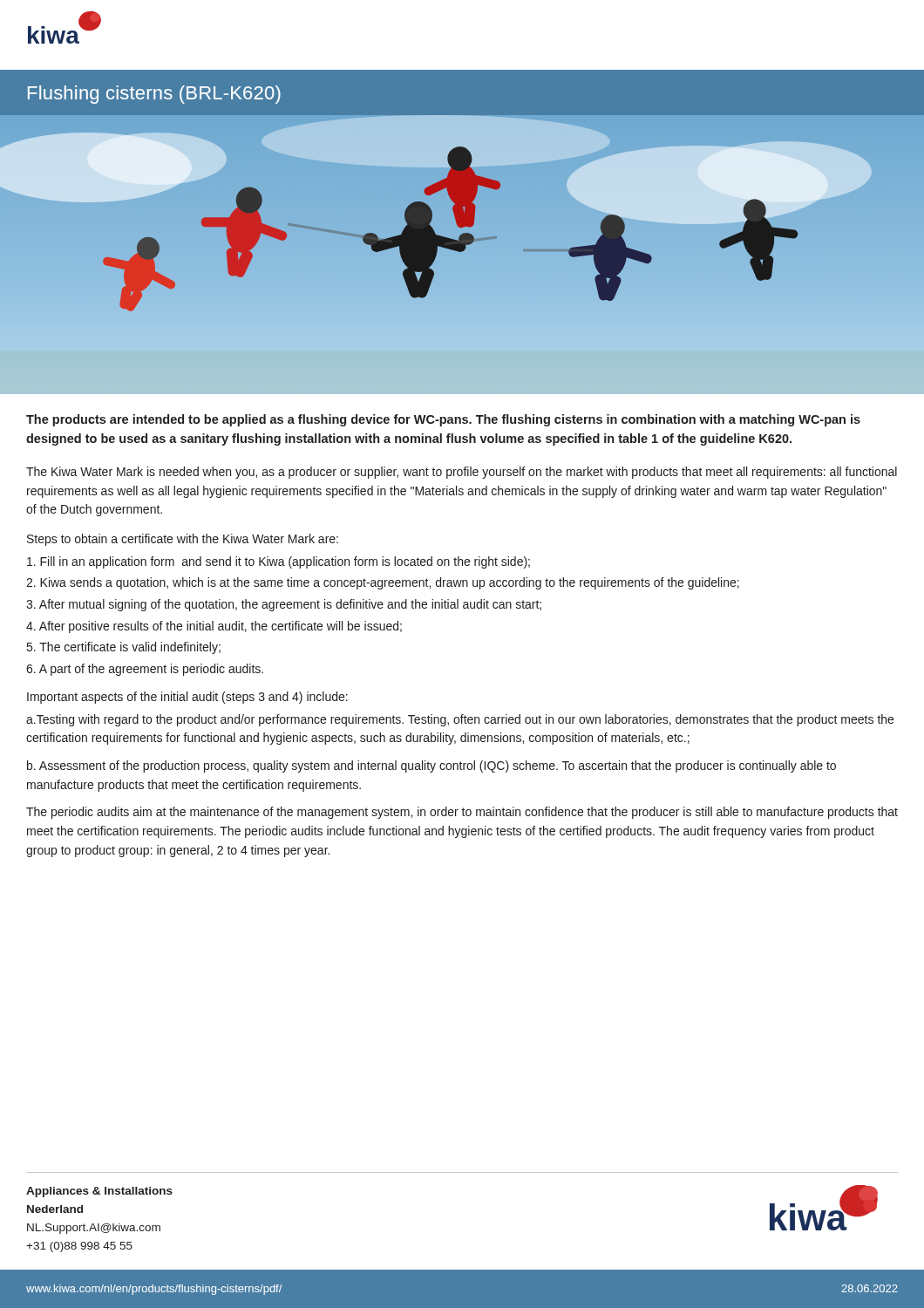Point to the passage starting "The periodic audits aim at the"
The height and width of the screenshot is (1308, 924).
click(x=462, y=831)
